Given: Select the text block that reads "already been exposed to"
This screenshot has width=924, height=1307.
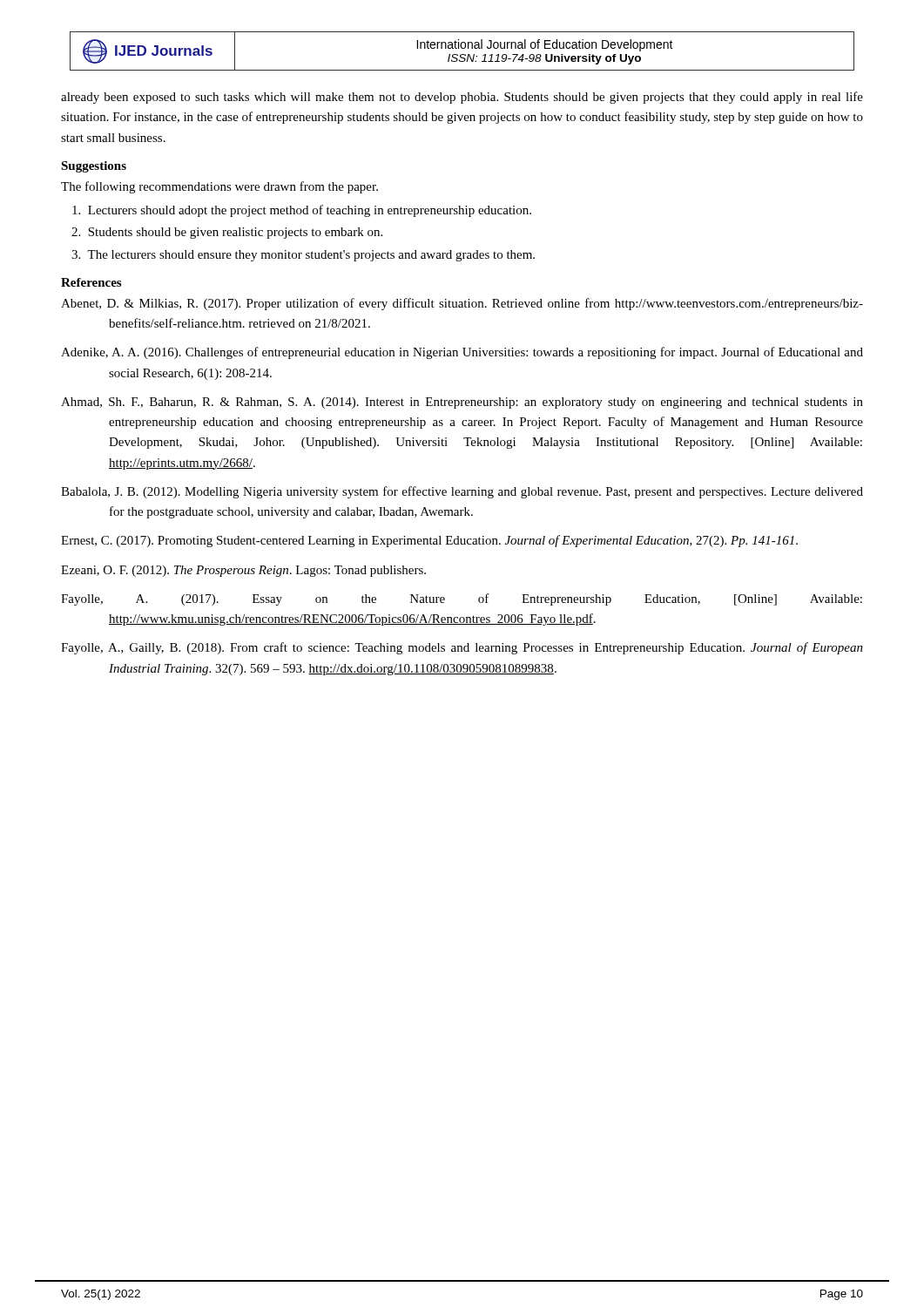Looking at the screenshot, I should point(462,117).
